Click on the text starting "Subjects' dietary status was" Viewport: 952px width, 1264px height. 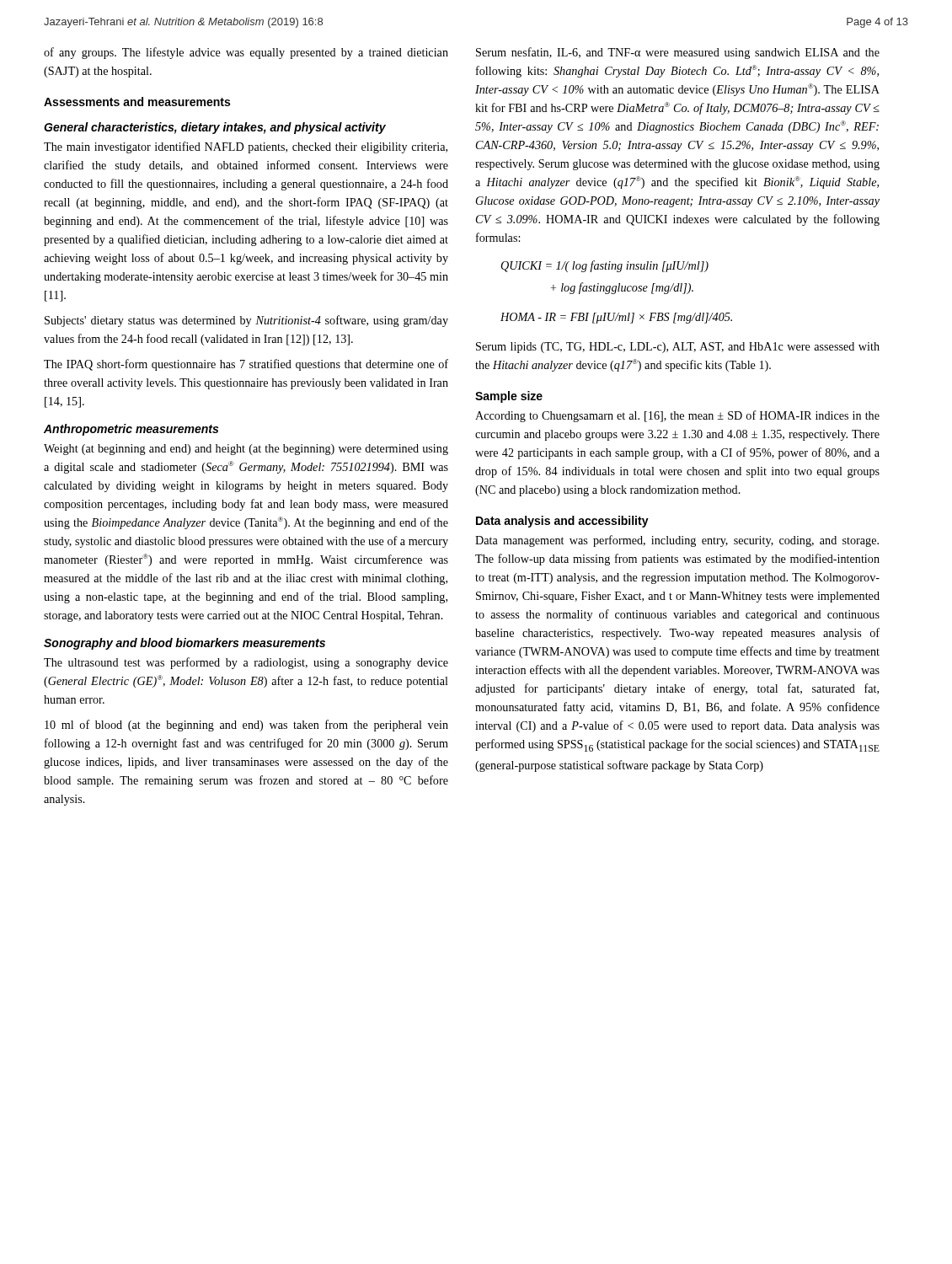point(246,329)
